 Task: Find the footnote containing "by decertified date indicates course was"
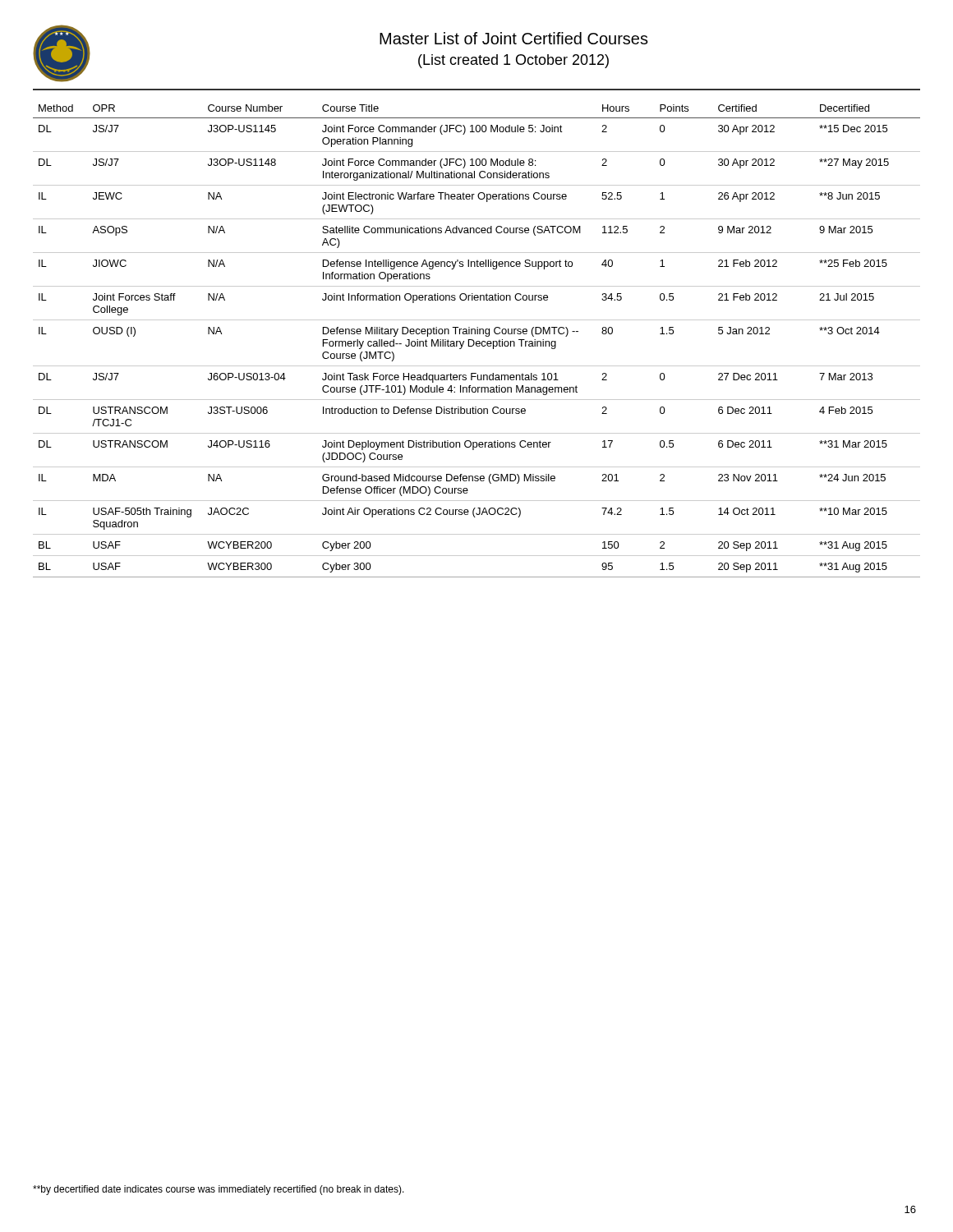219,1189
